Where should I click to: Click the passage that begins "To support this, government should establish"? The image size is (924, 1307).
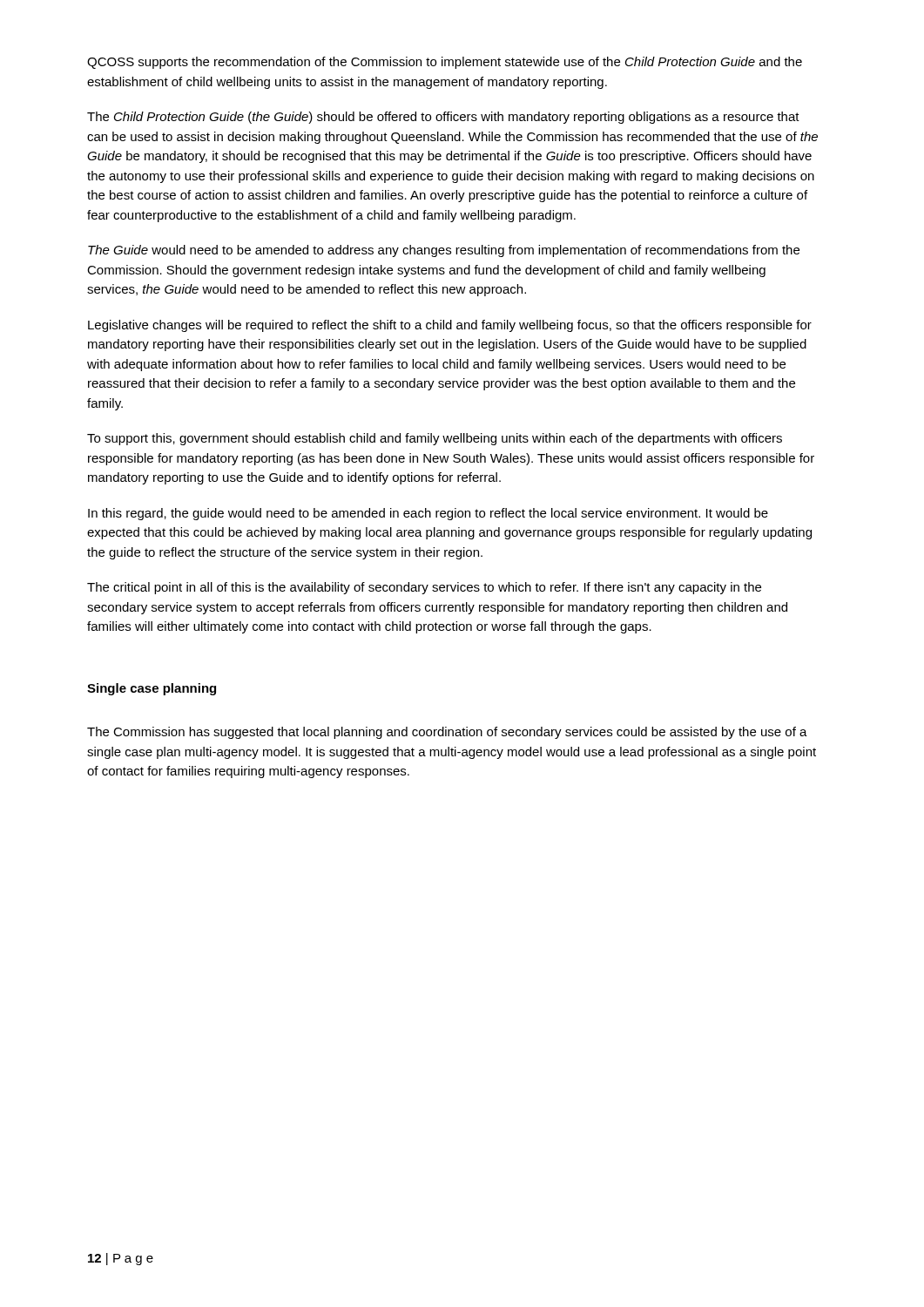point(453,458)
